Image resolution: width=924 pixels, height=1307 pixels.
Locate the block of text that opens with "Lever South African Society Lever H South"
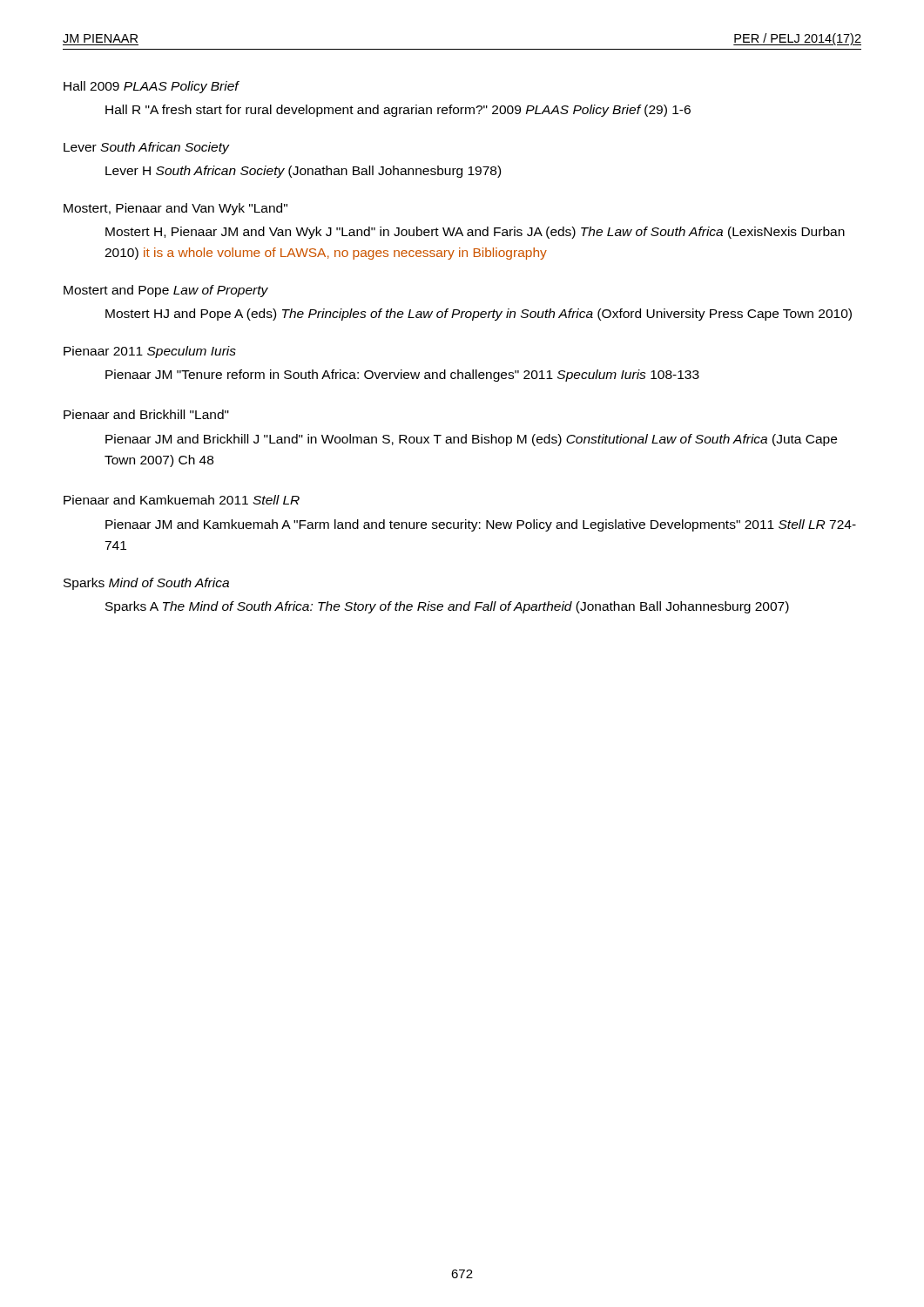pos(462,160)
